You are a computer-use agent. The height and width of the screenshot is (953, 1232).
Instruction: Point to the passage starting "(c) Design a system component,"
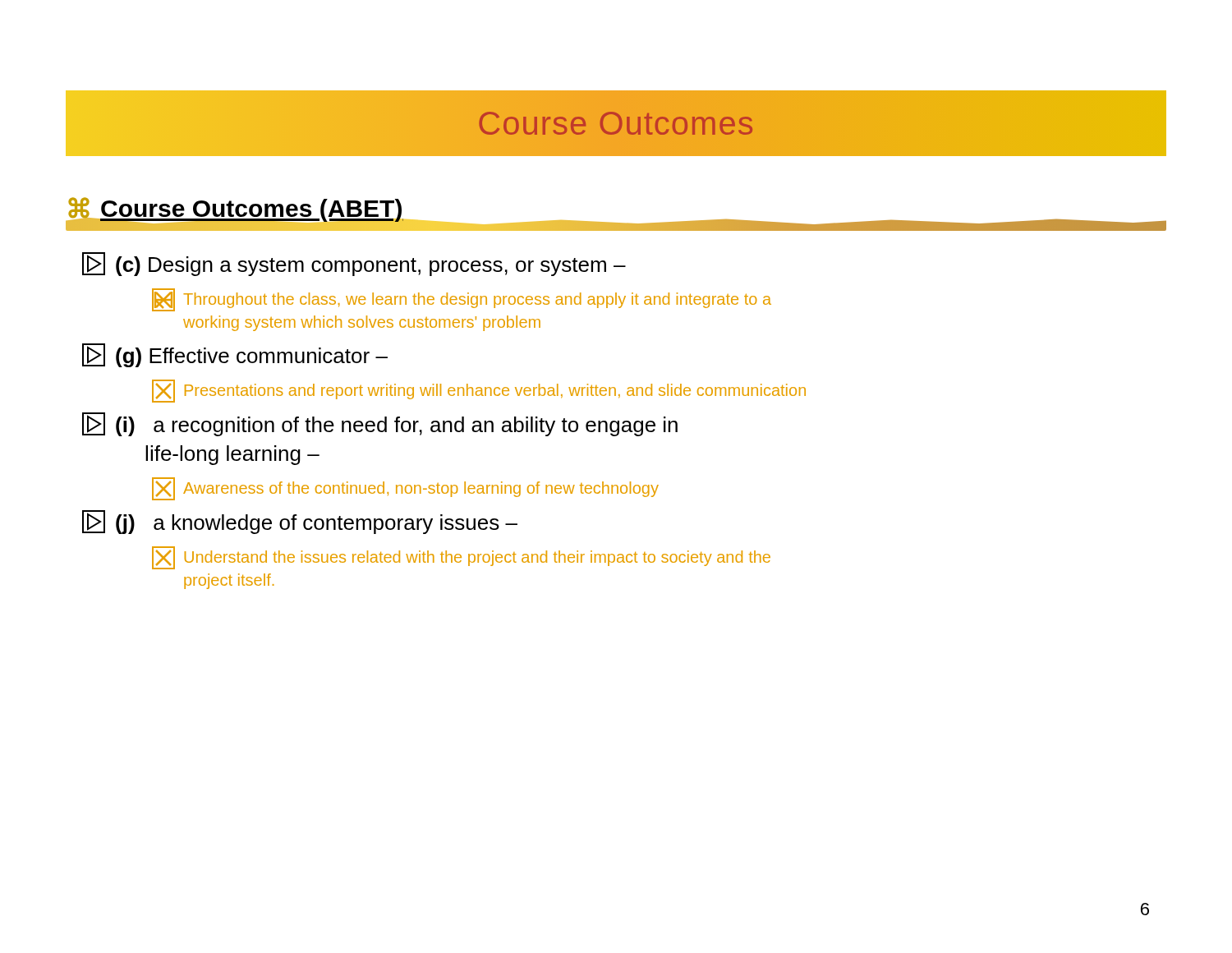(x=354, y=265)
